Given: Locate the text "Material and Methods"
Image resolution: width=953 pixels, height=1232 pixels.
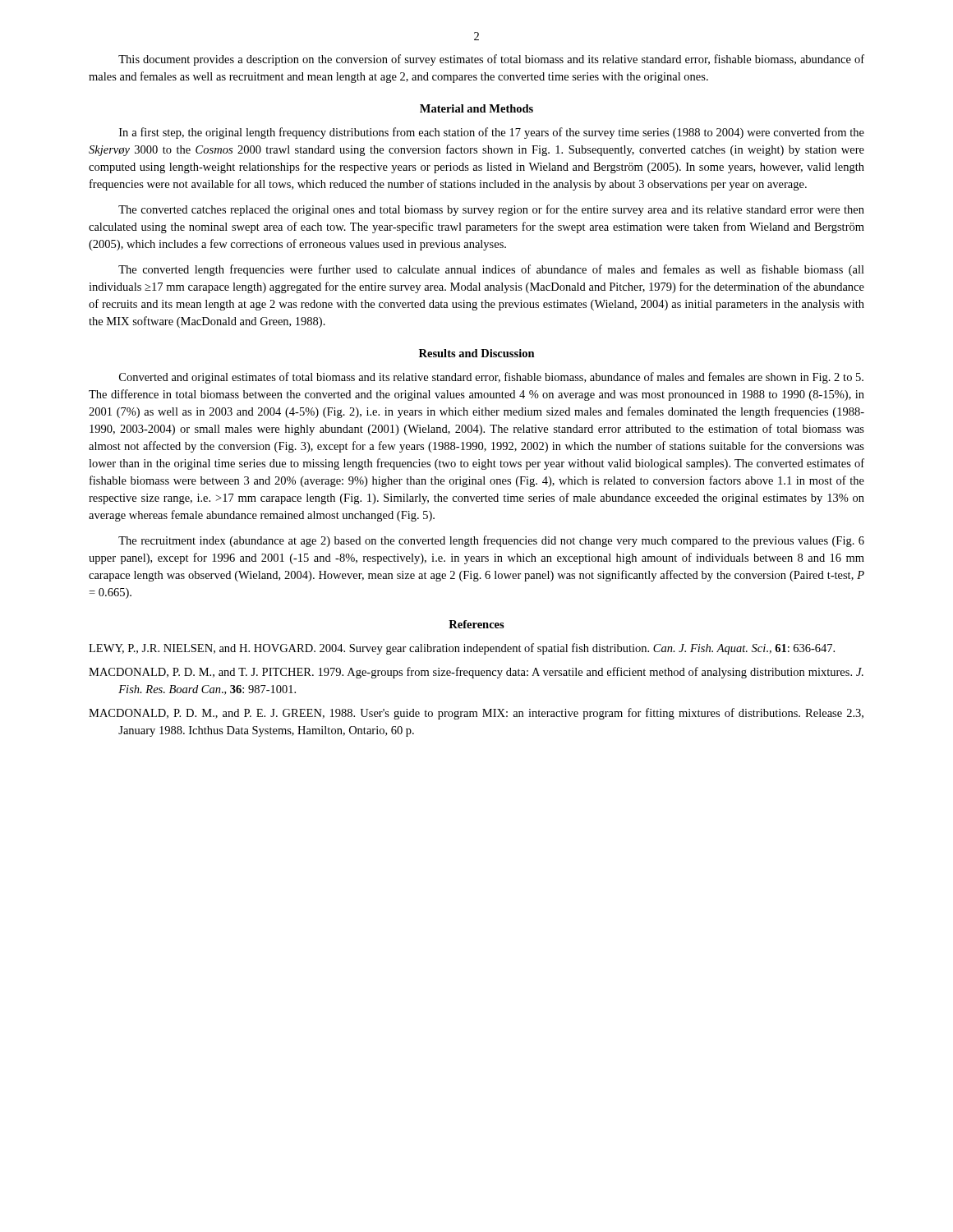Looking at the screenshot, I should click(x=476, y=108).
